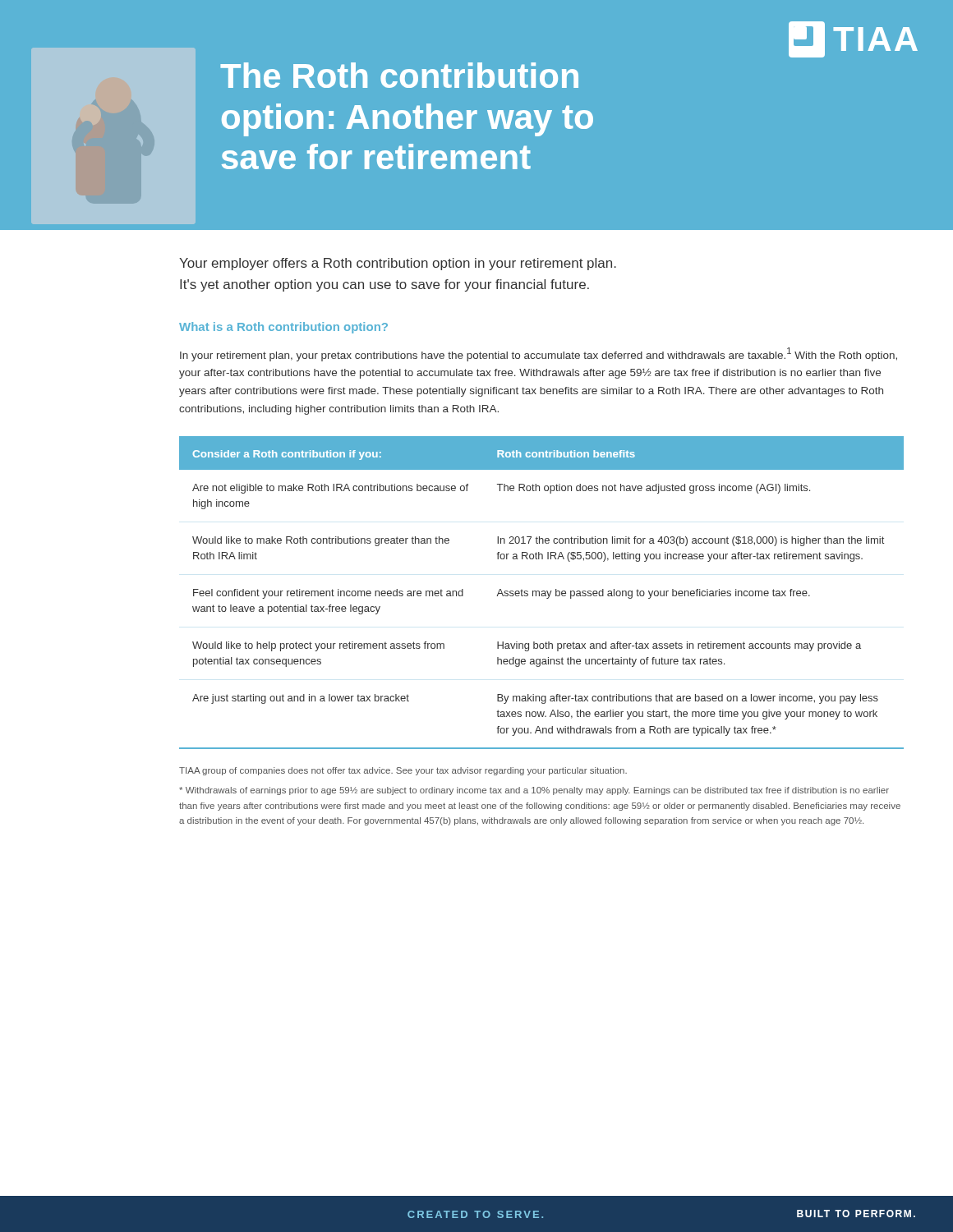Select the logo
This screenshot has width=953, height=1232.
(854, 41)
